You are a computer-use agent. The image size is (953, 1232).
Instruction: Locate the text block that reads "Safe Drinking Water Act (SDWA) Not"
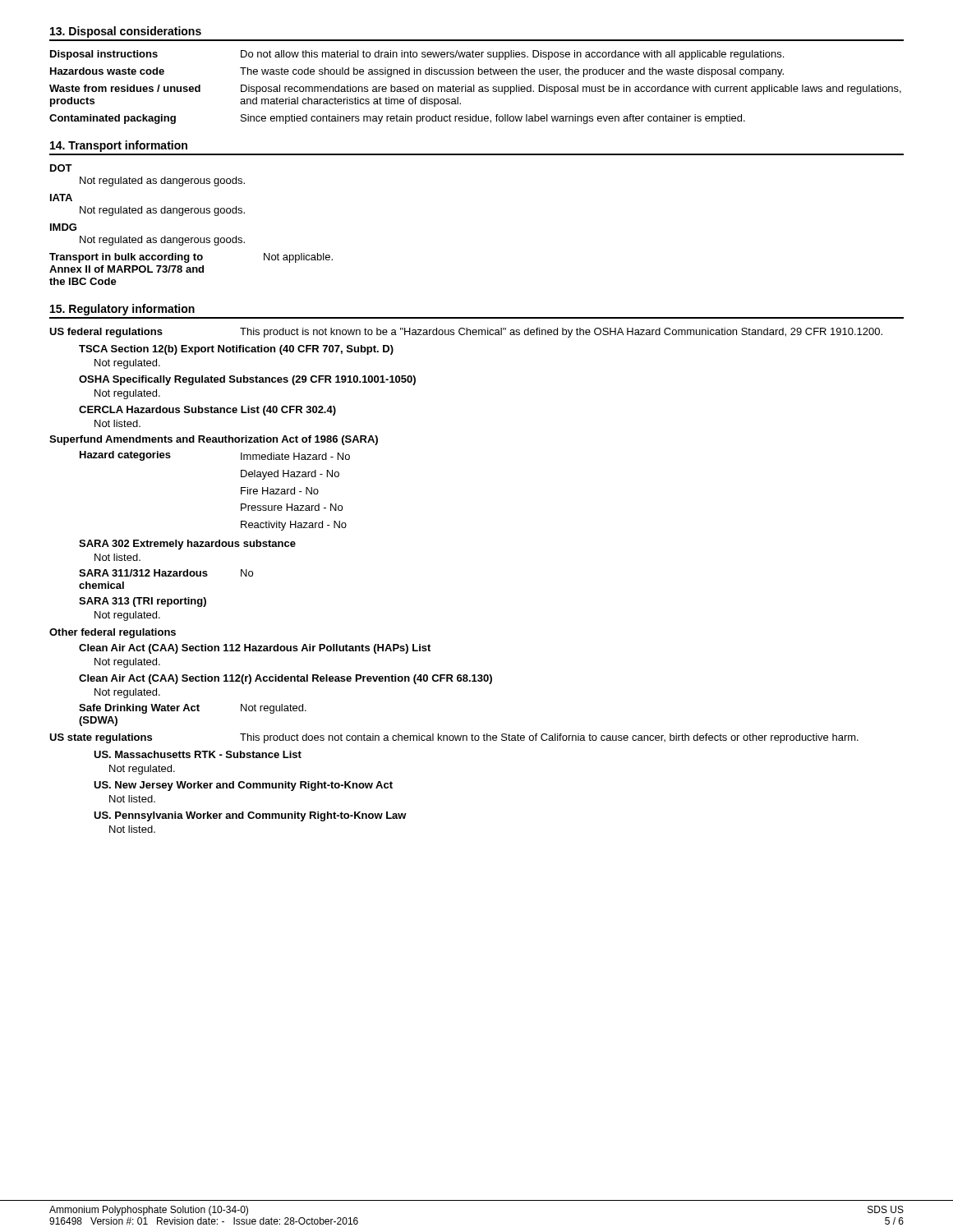click(193, 714)
